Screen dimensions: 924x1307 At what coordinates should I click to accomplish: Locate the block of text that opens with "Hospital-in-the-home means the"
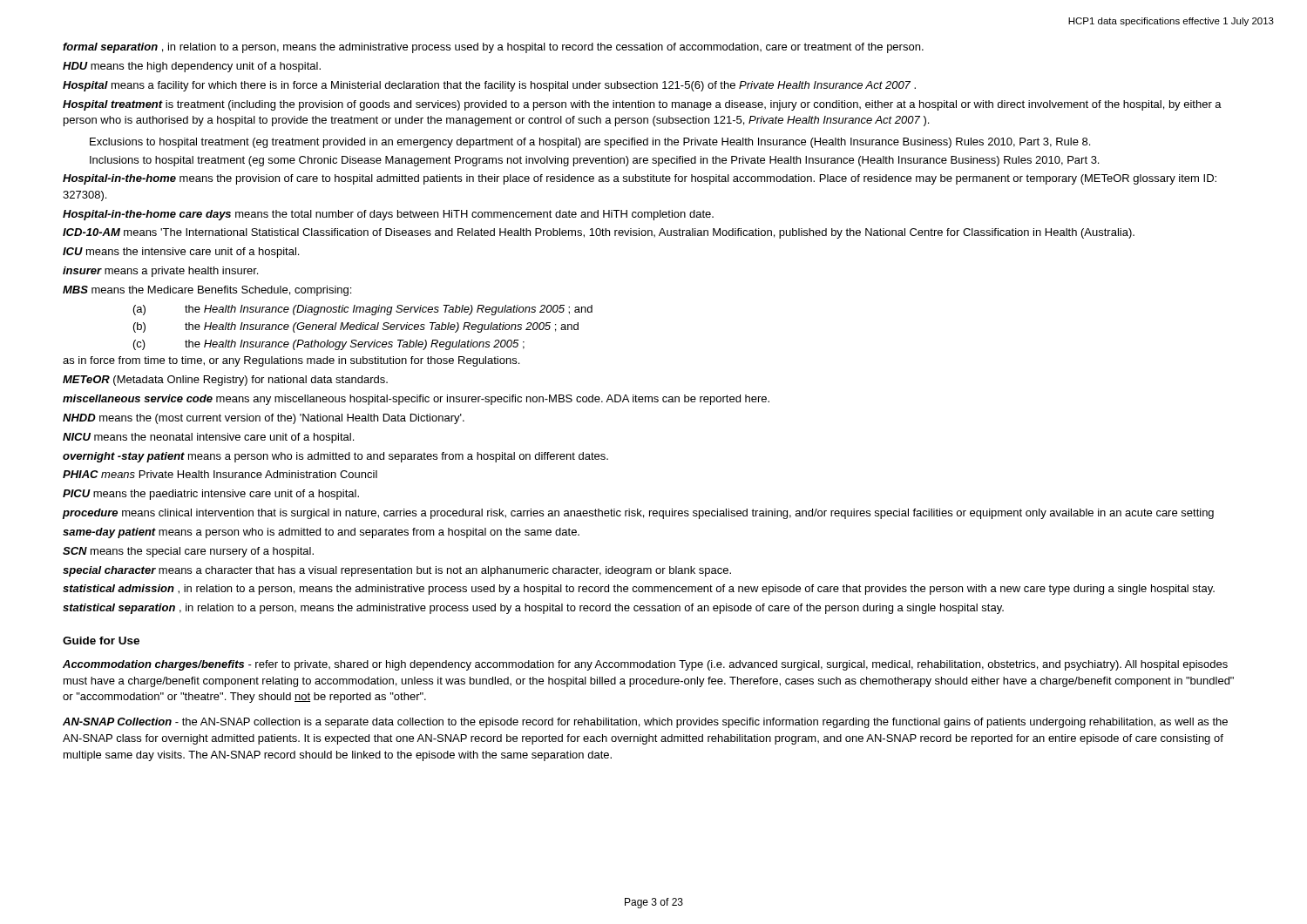(640, 186)
